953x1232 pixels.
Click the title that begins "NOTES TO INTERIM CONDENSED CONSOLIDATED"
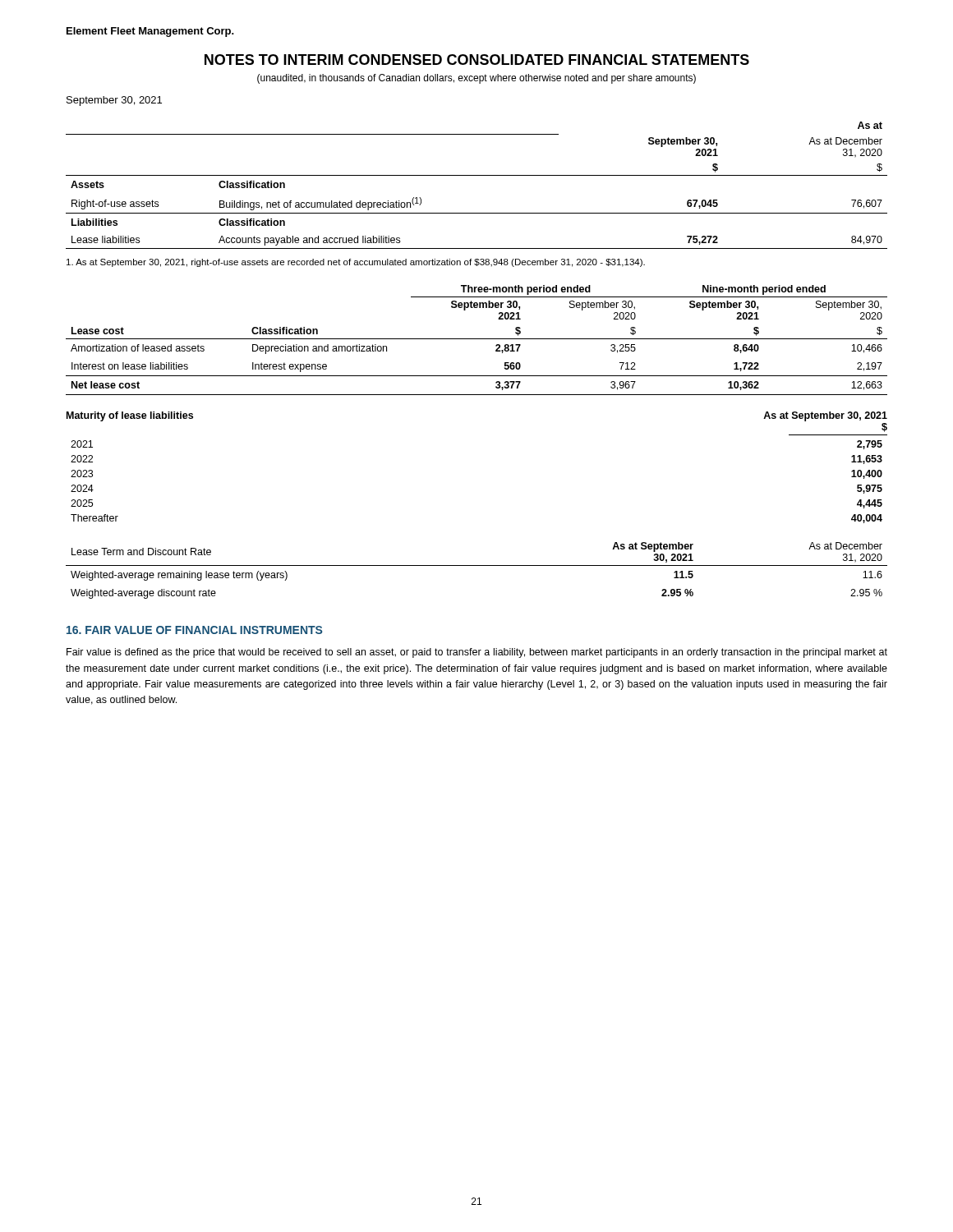pyautogui.click(x=476, y=60)
